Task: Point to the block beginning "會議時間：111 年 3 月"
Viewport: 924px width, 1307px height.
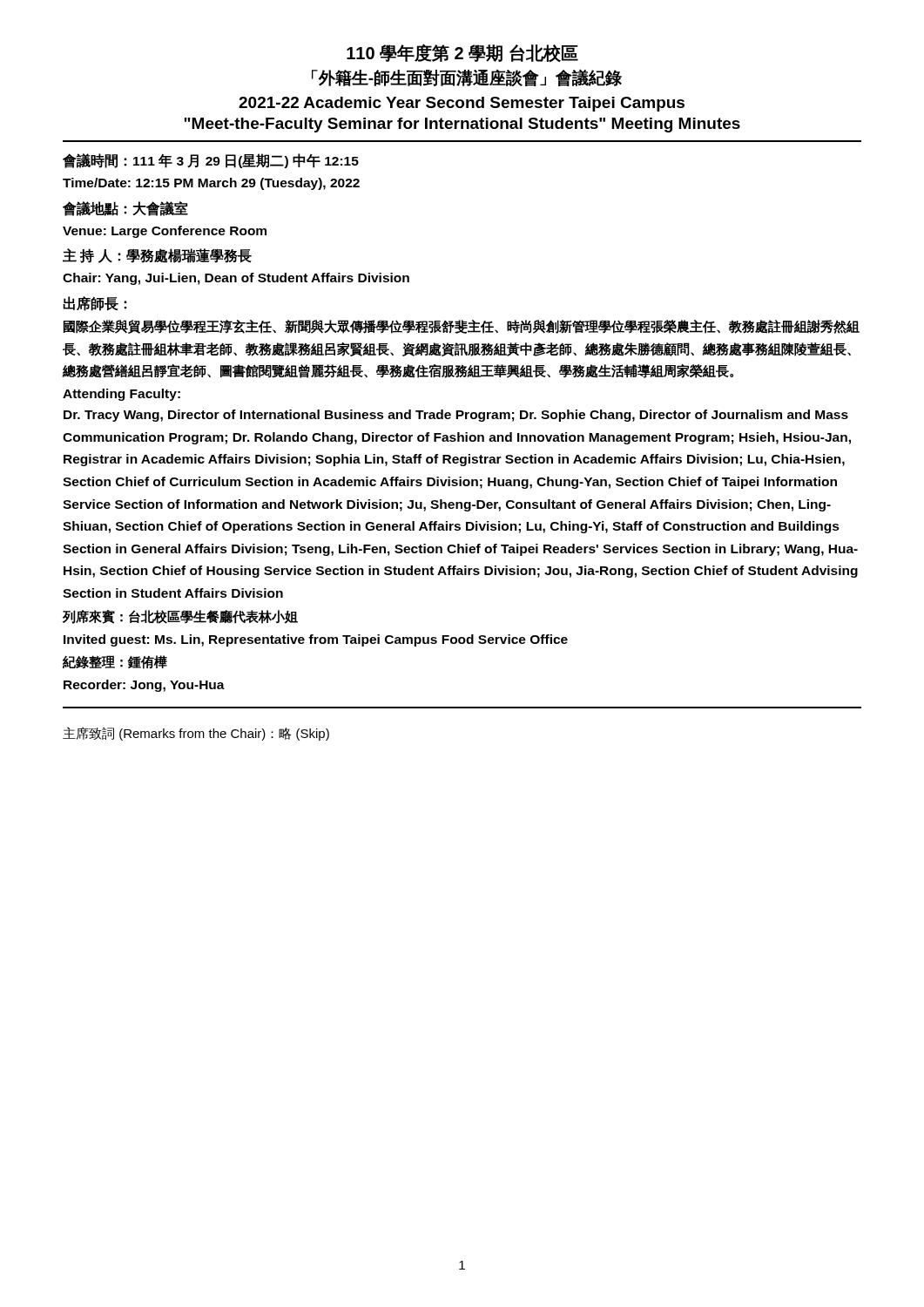Action: click(x=211, y=161)
